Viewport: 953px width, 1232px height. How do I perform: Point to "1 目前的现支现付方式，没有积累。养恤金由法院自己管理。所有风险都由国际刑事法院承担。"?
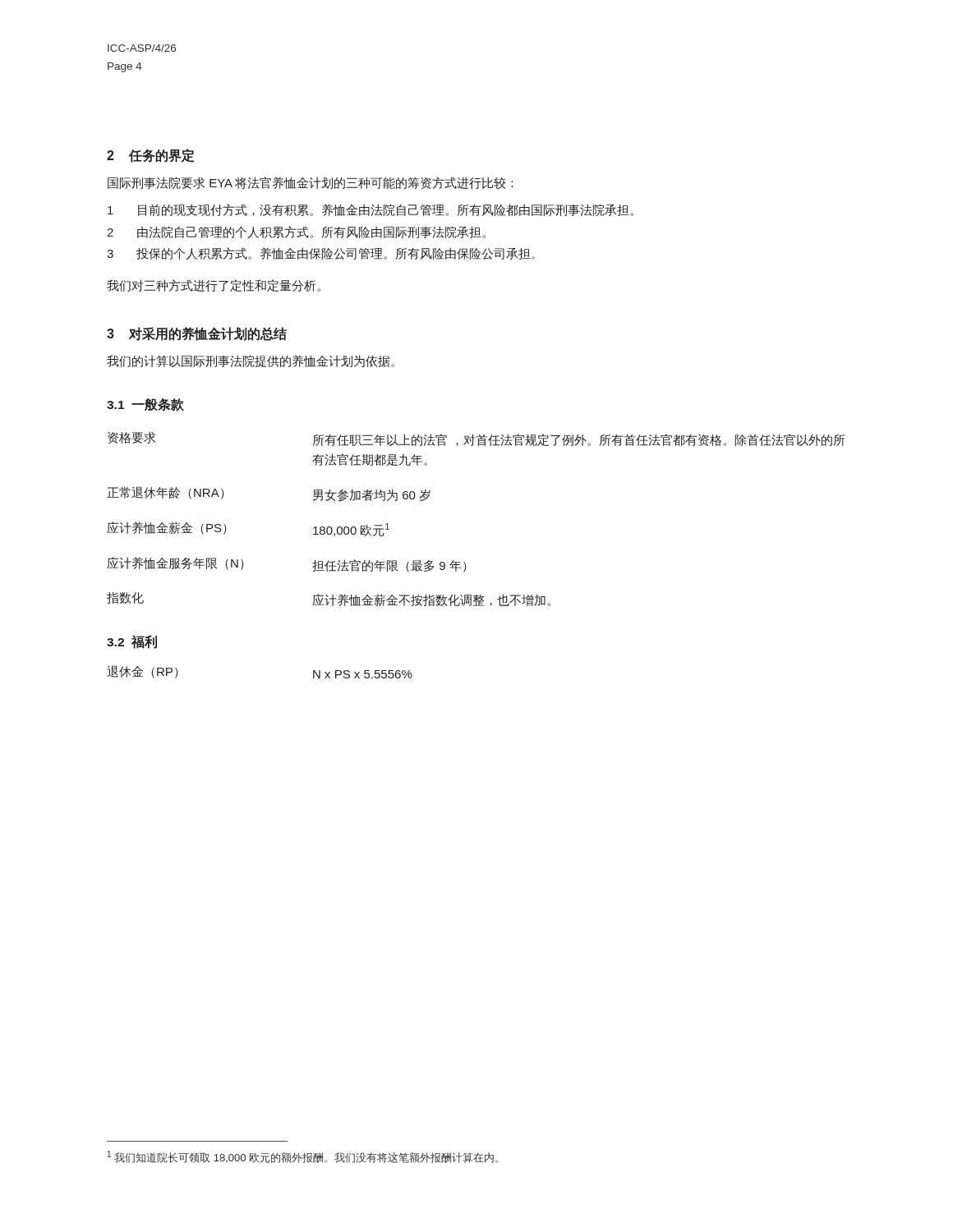pyautogui.click(x=476, y=210)
